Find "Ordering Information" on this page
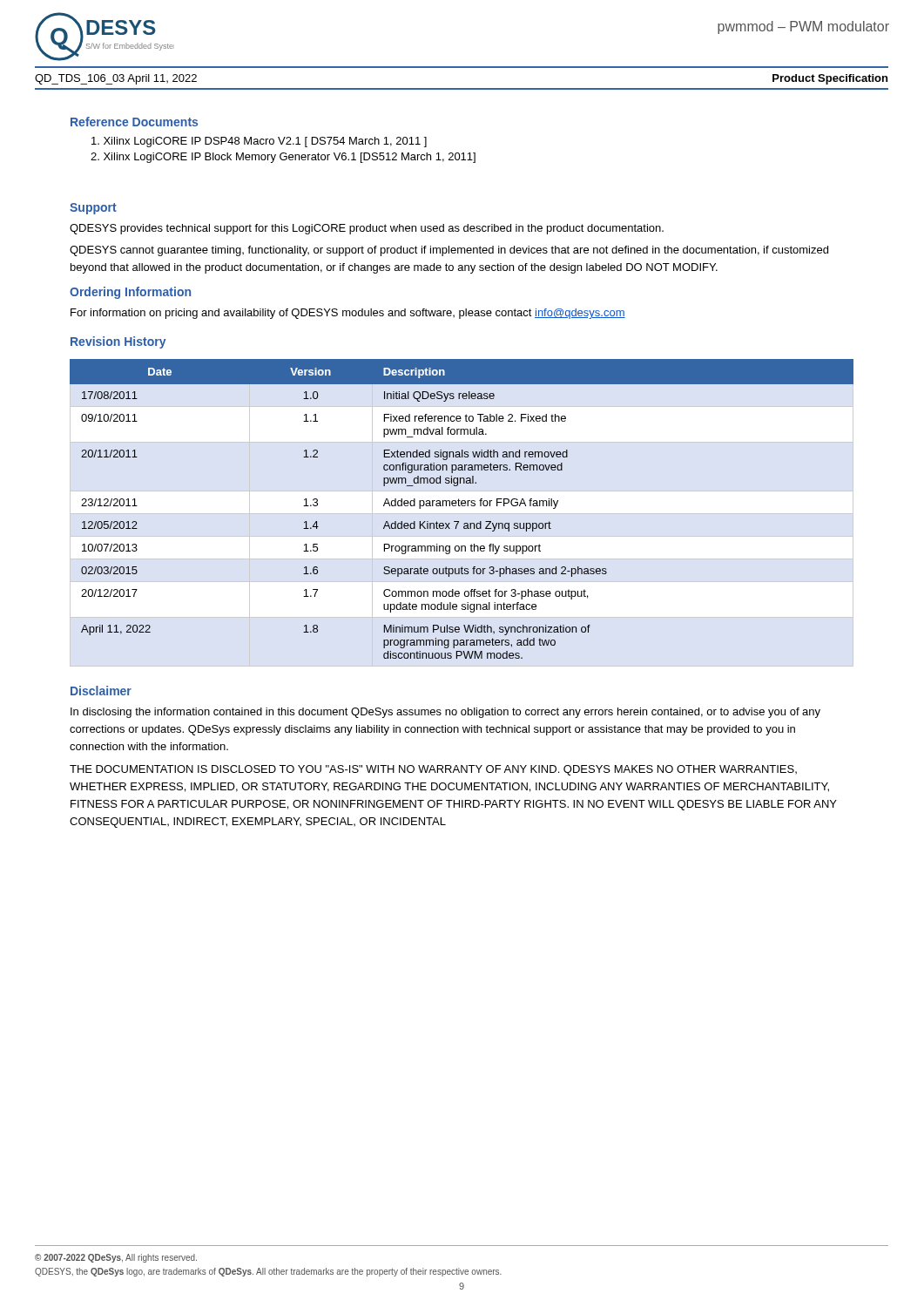924x1307 pixels. 131,292
